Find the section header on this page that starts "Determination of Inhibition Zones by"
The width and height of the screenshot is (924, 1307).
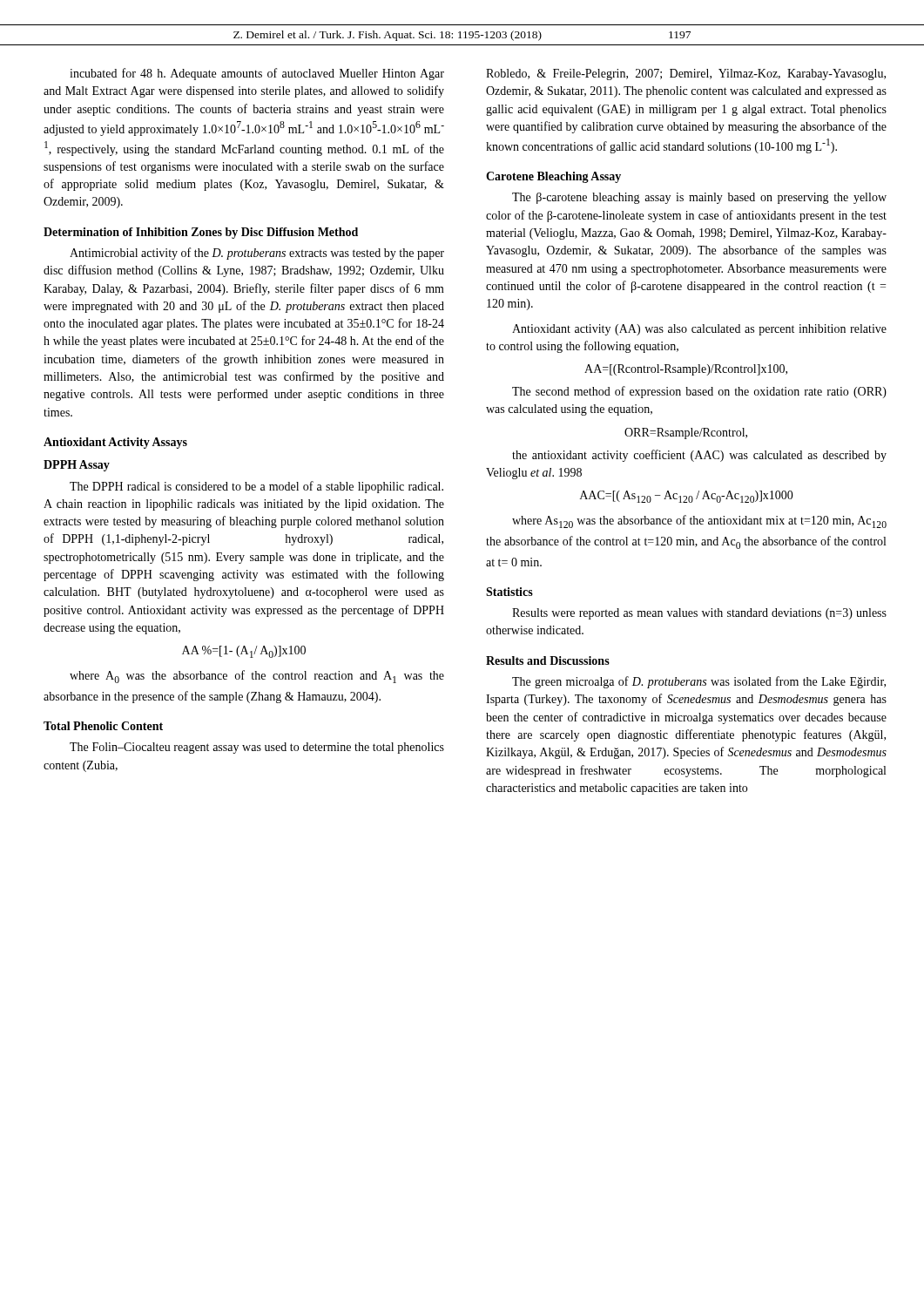click(x=244, y=233)
